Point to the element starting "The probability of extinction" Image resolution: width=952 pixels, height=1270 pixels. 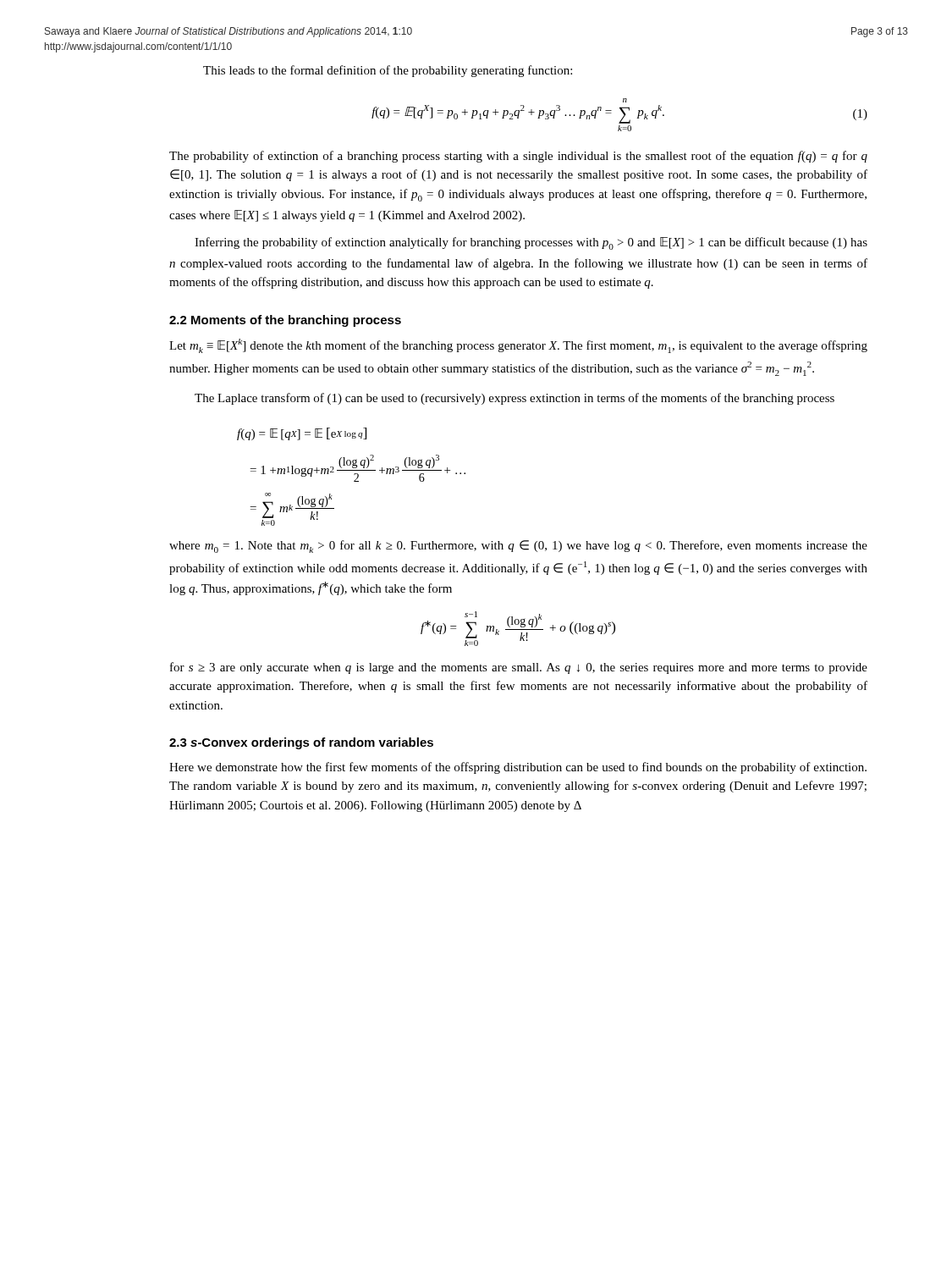(518, 185)
